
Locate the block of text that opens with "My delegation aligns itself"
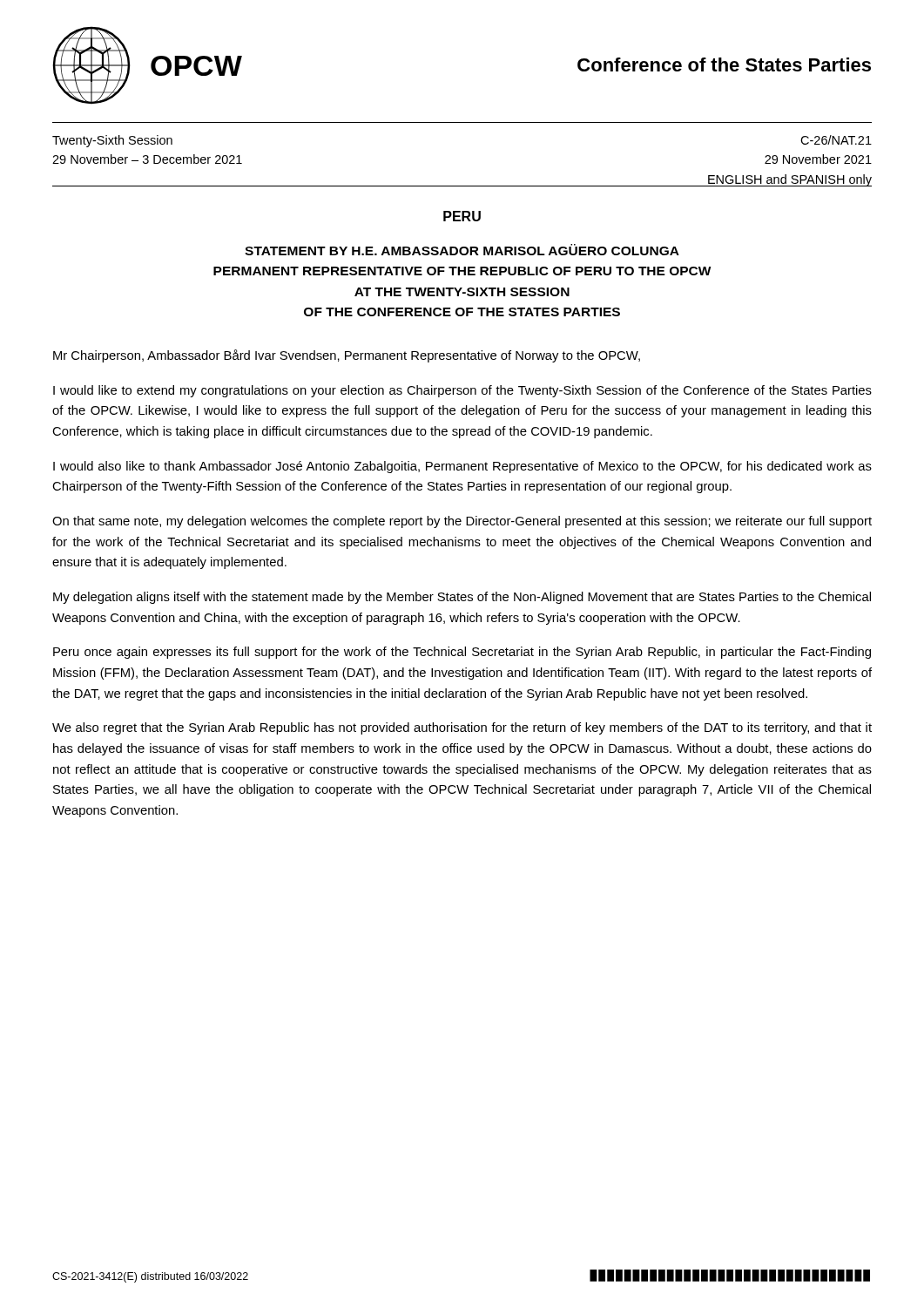[x=462, y=607]
